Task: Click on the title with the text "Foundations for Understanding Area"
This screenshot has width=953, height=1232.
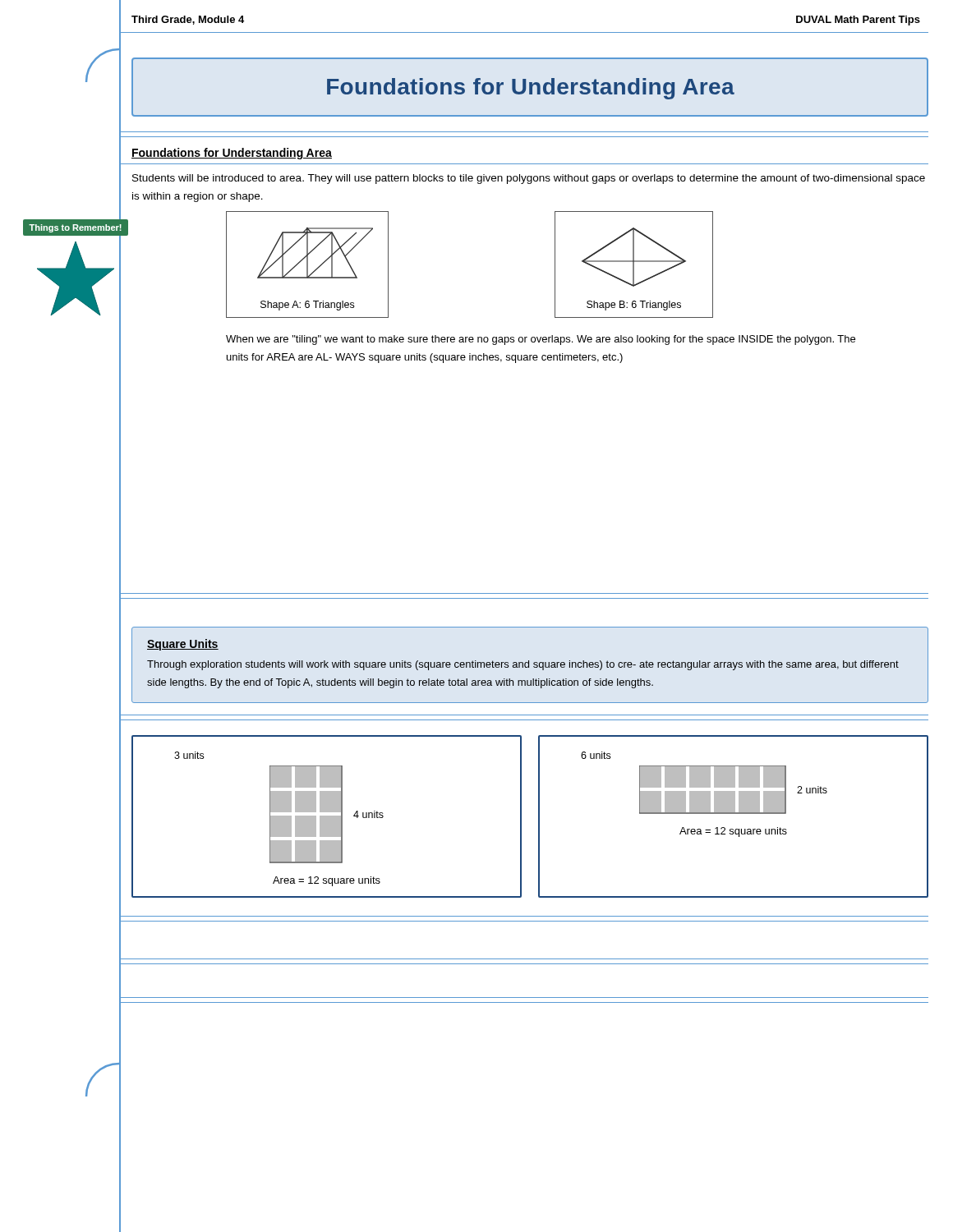Action: pyautogui.click(x=530, y=87)
